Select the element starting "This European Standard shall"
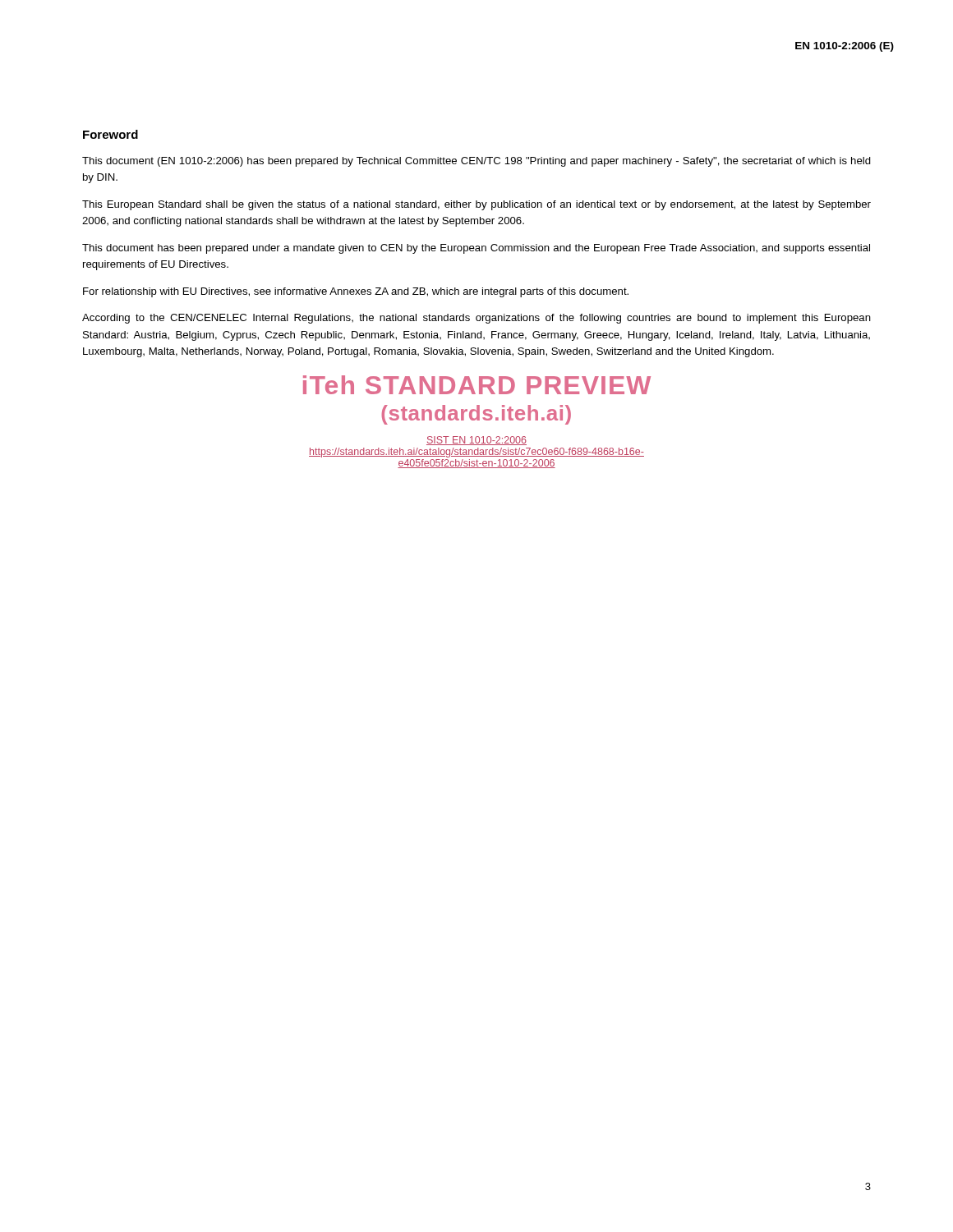The width and height of the screenshot is (953, 1232). click(476, 212)
